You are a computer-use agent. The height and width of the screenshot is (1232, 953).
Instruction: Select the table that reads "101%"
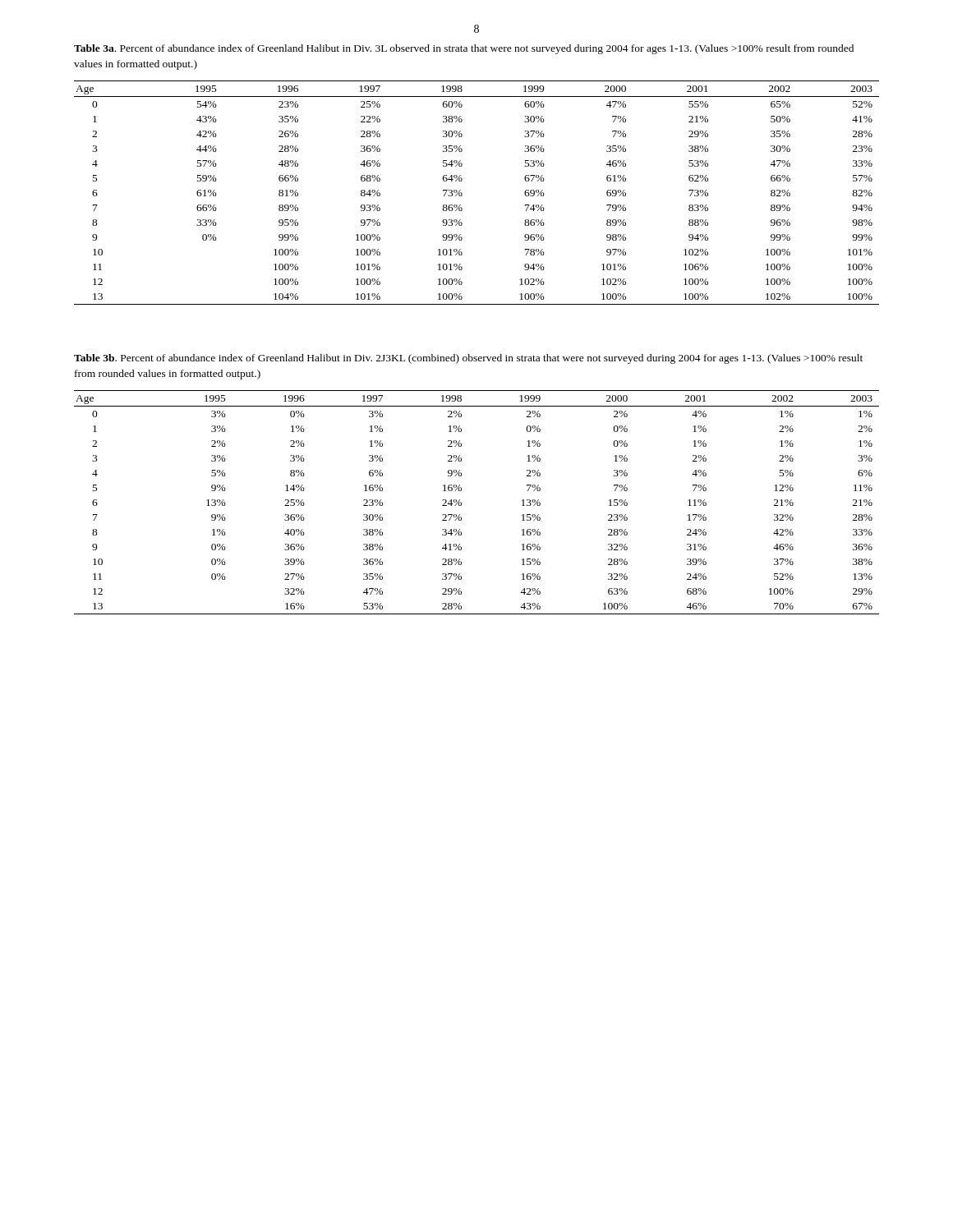(x=476, y=192)
